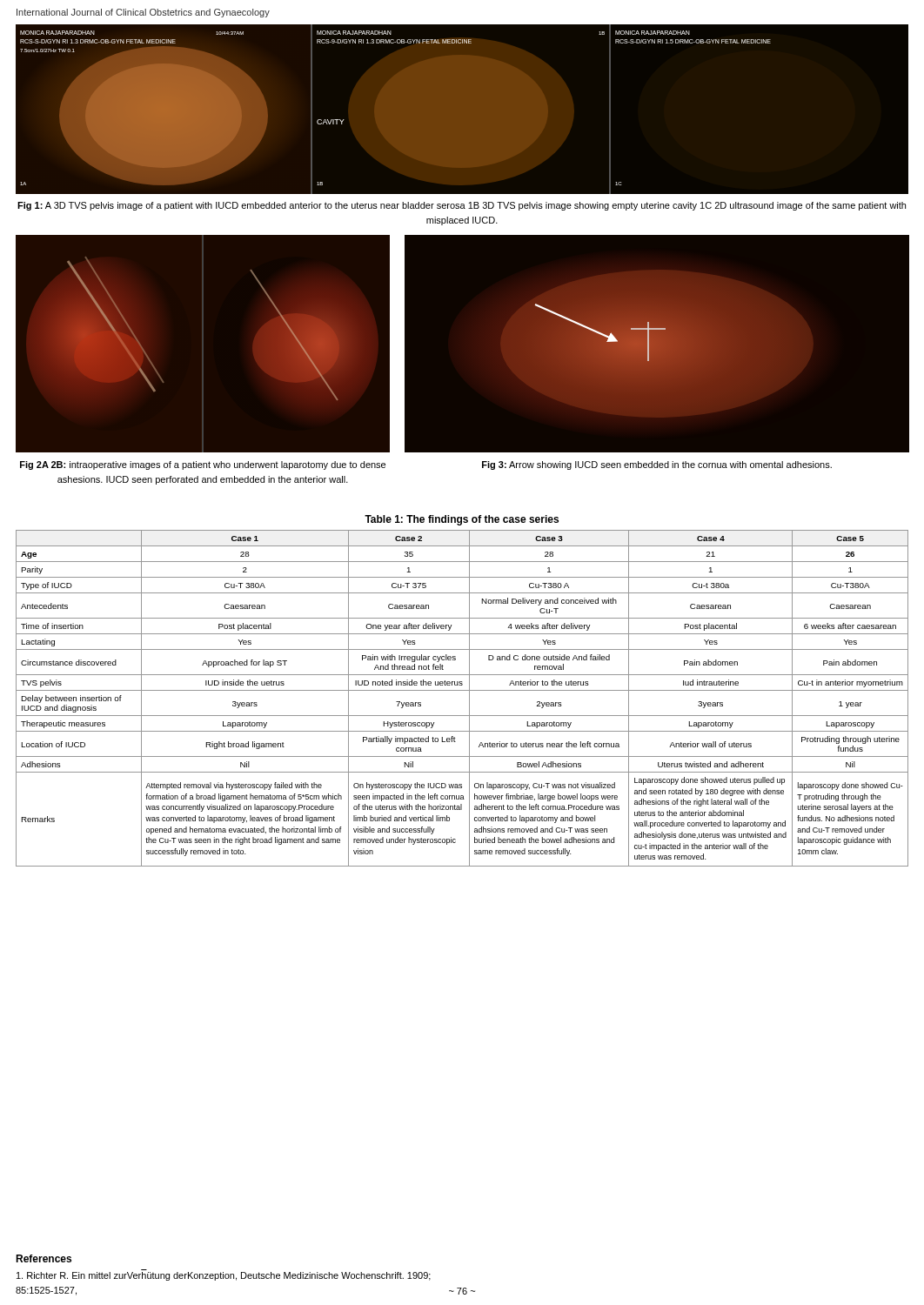The width and height of the screenshot is (924, 1305).
Task: Locate the caption that opens with "Fig 3: Arrow showing IUCD seen embedded in"
Action: pos(657,465)
